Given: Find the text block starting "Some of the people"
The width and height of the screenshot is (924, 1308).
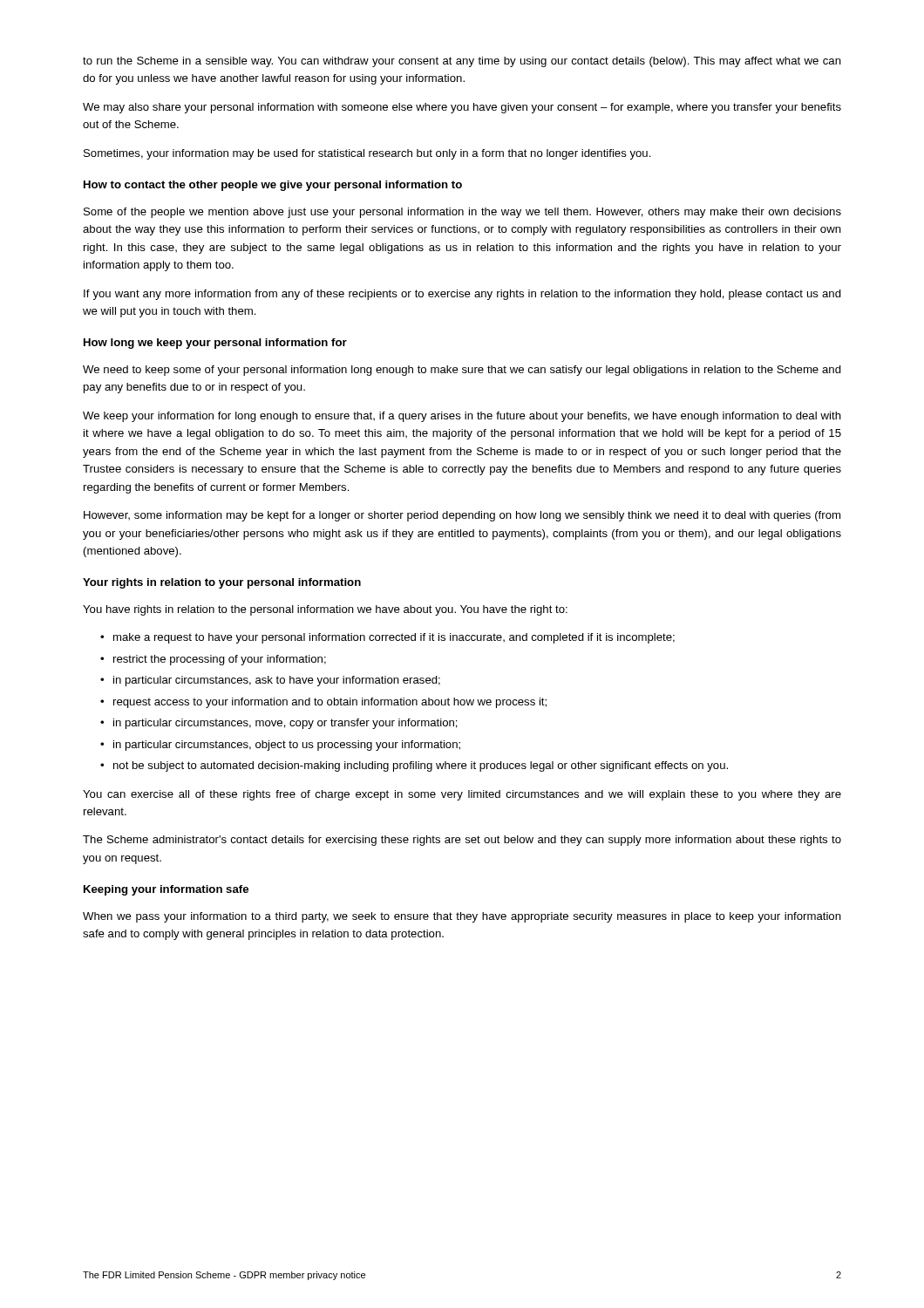Looking at the screenshot, I should [462, 238].
